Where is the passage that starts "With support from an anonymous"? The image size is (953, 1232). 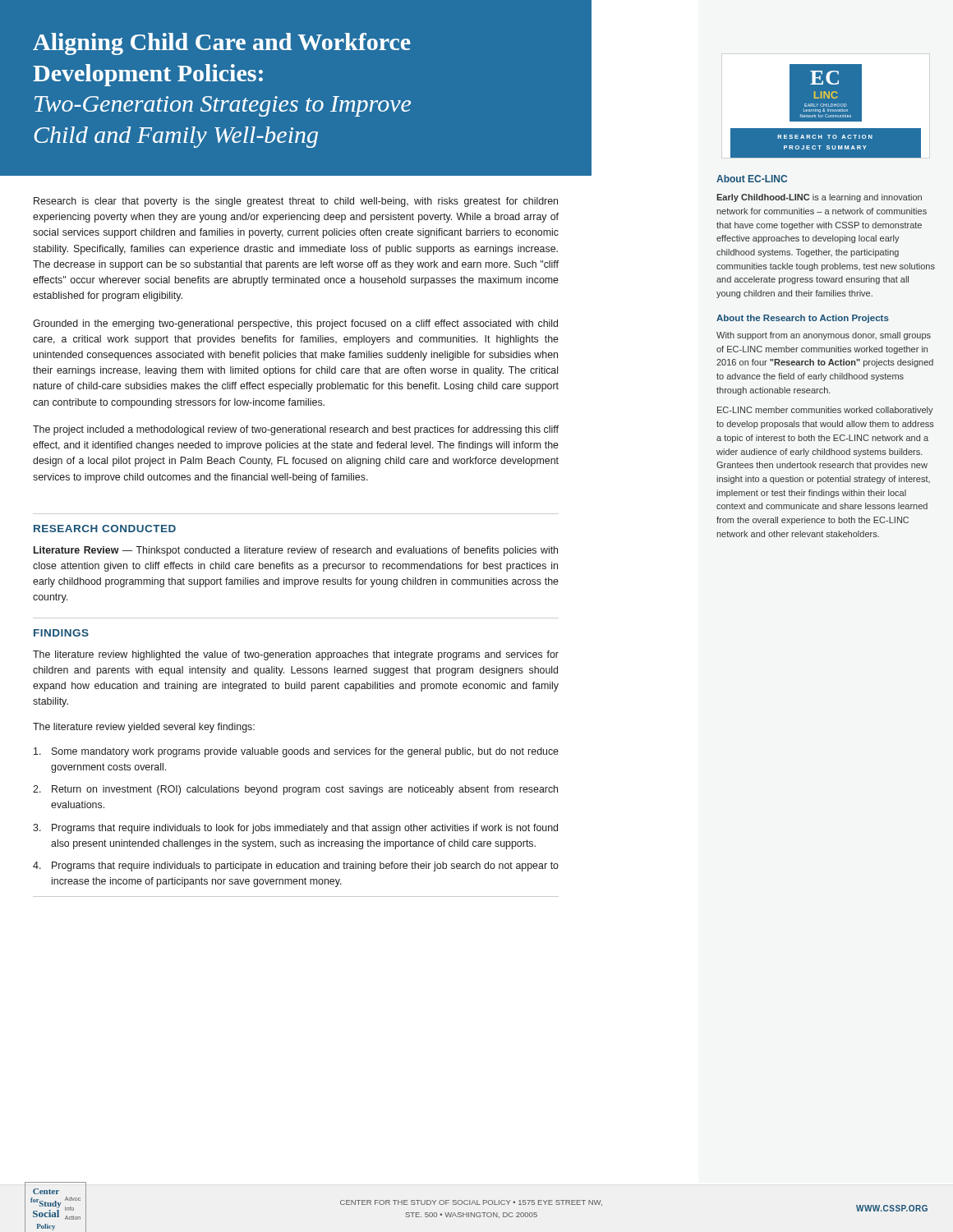pos(825,362)
